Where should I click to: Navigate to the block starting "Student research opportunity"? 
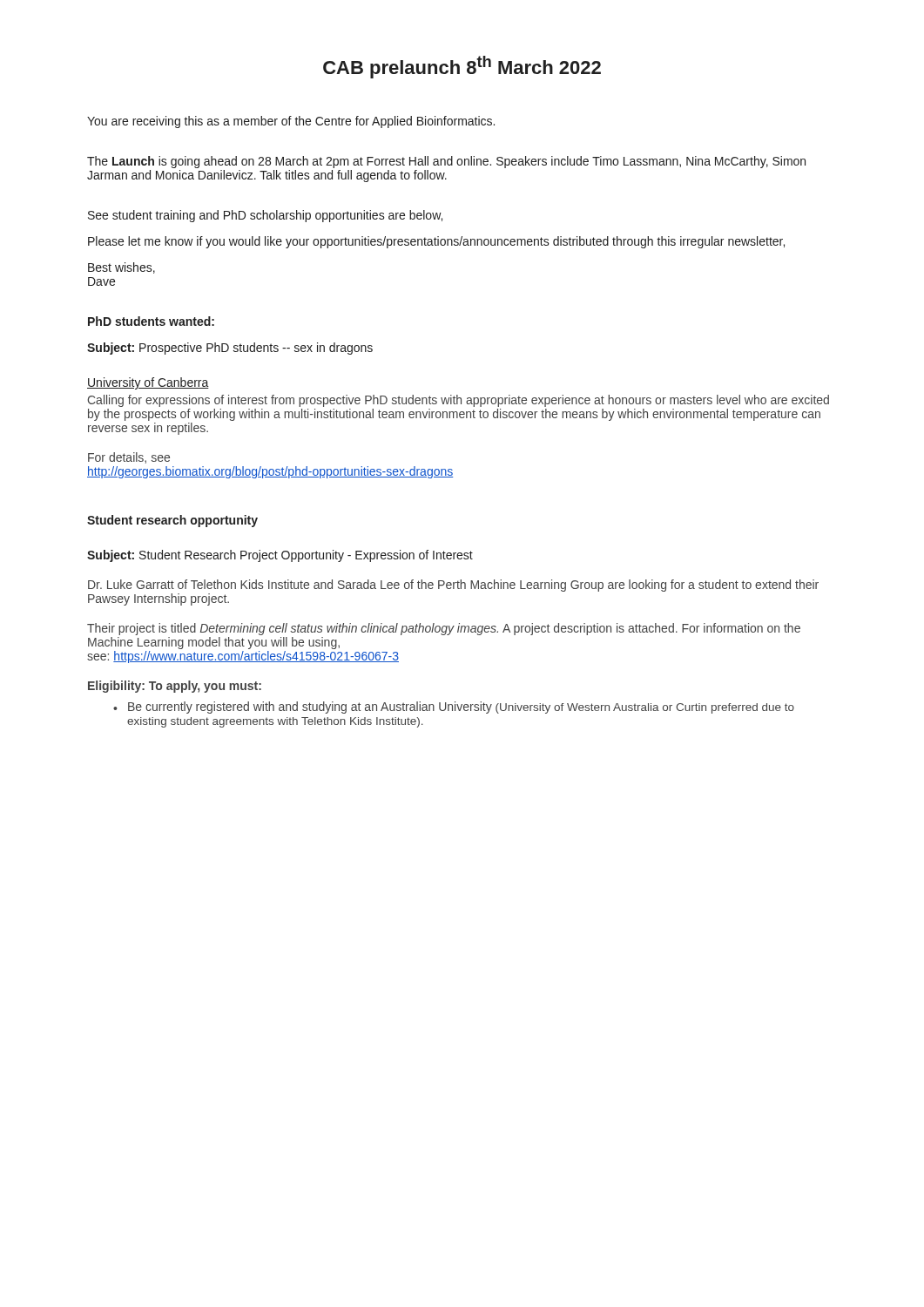point(172,521)
